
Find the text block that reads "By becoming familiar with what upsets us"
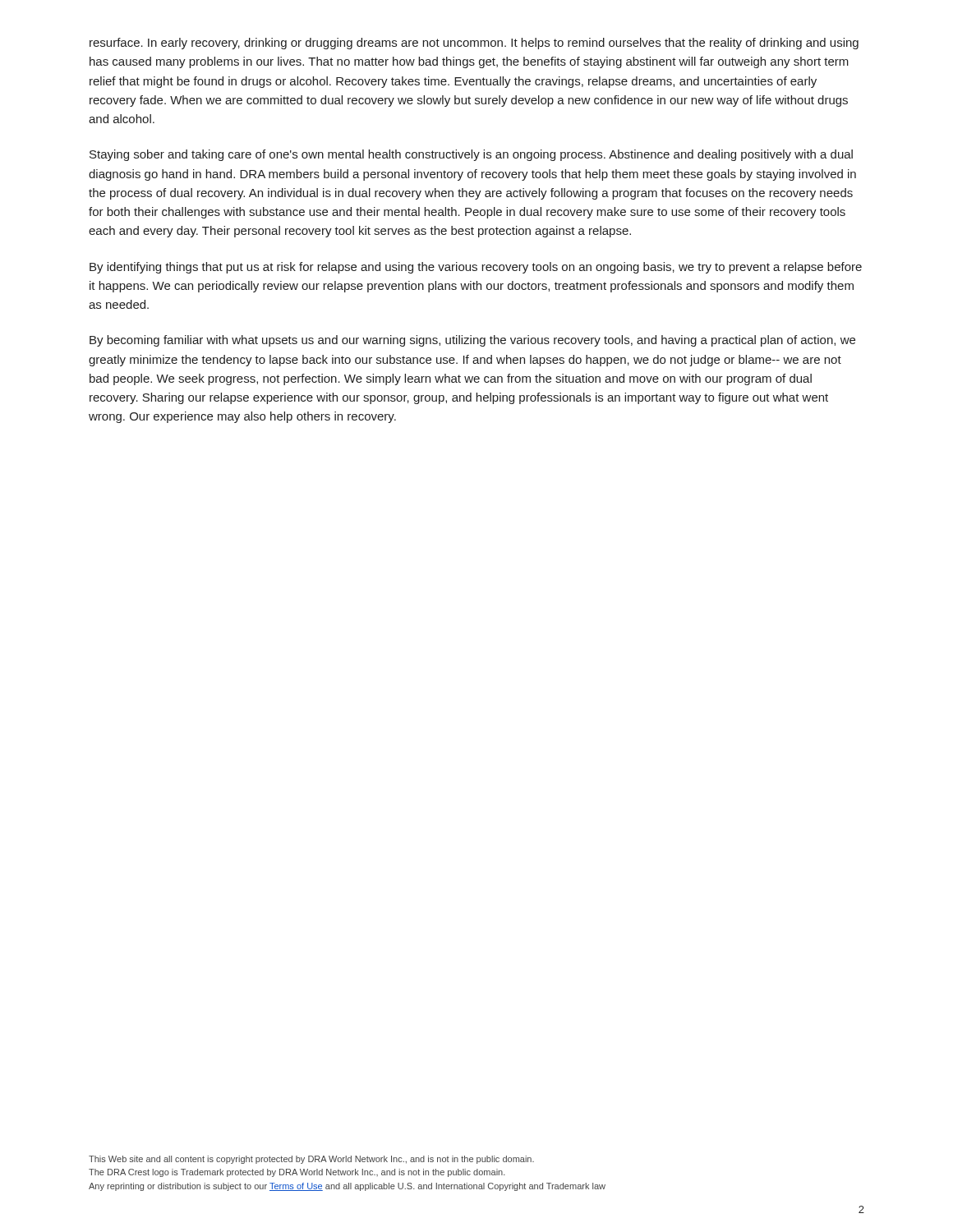click(x=472, y=378)
